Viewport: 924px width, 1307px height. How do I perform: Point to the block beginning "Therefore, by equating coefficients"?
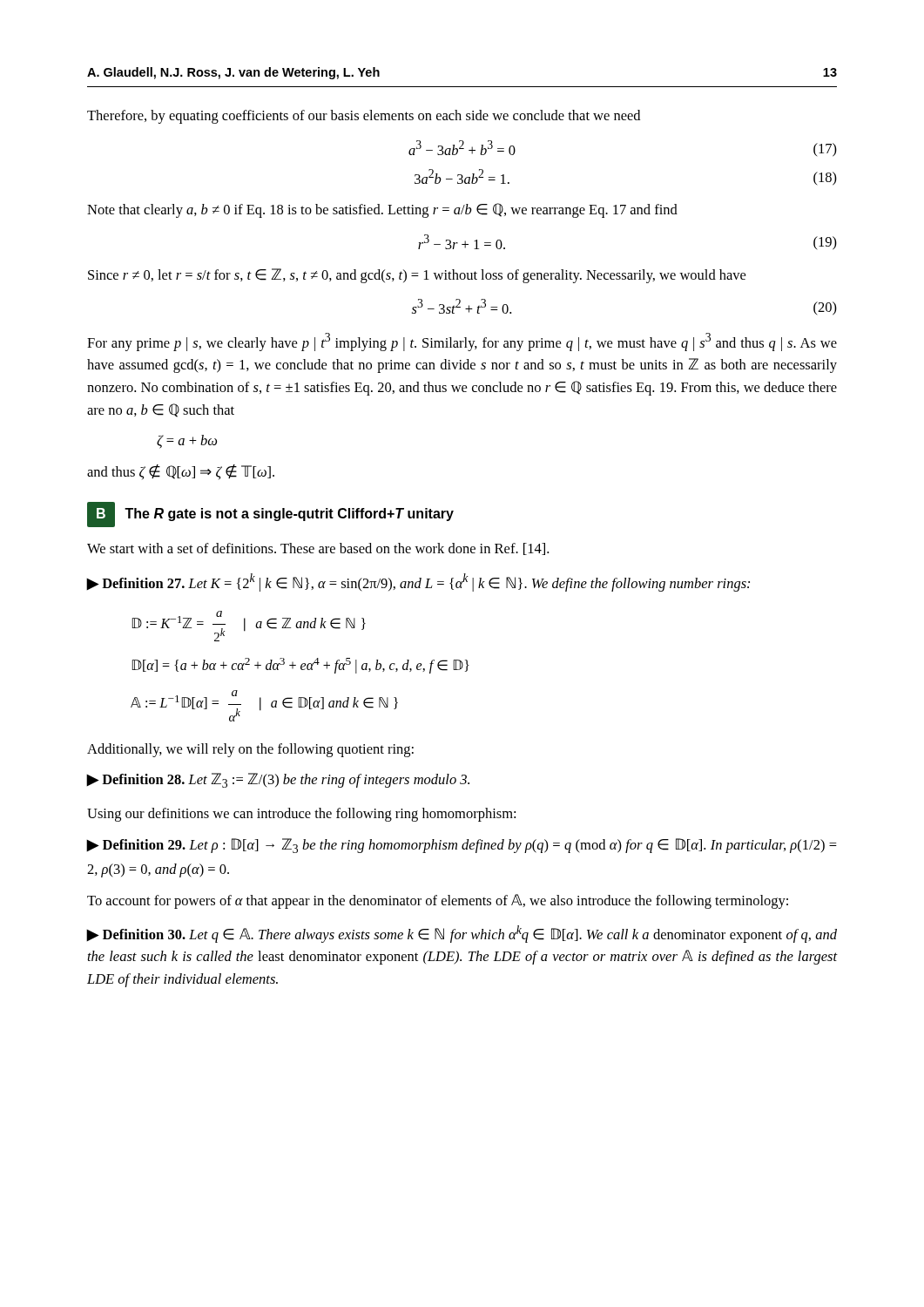[364, 116]
